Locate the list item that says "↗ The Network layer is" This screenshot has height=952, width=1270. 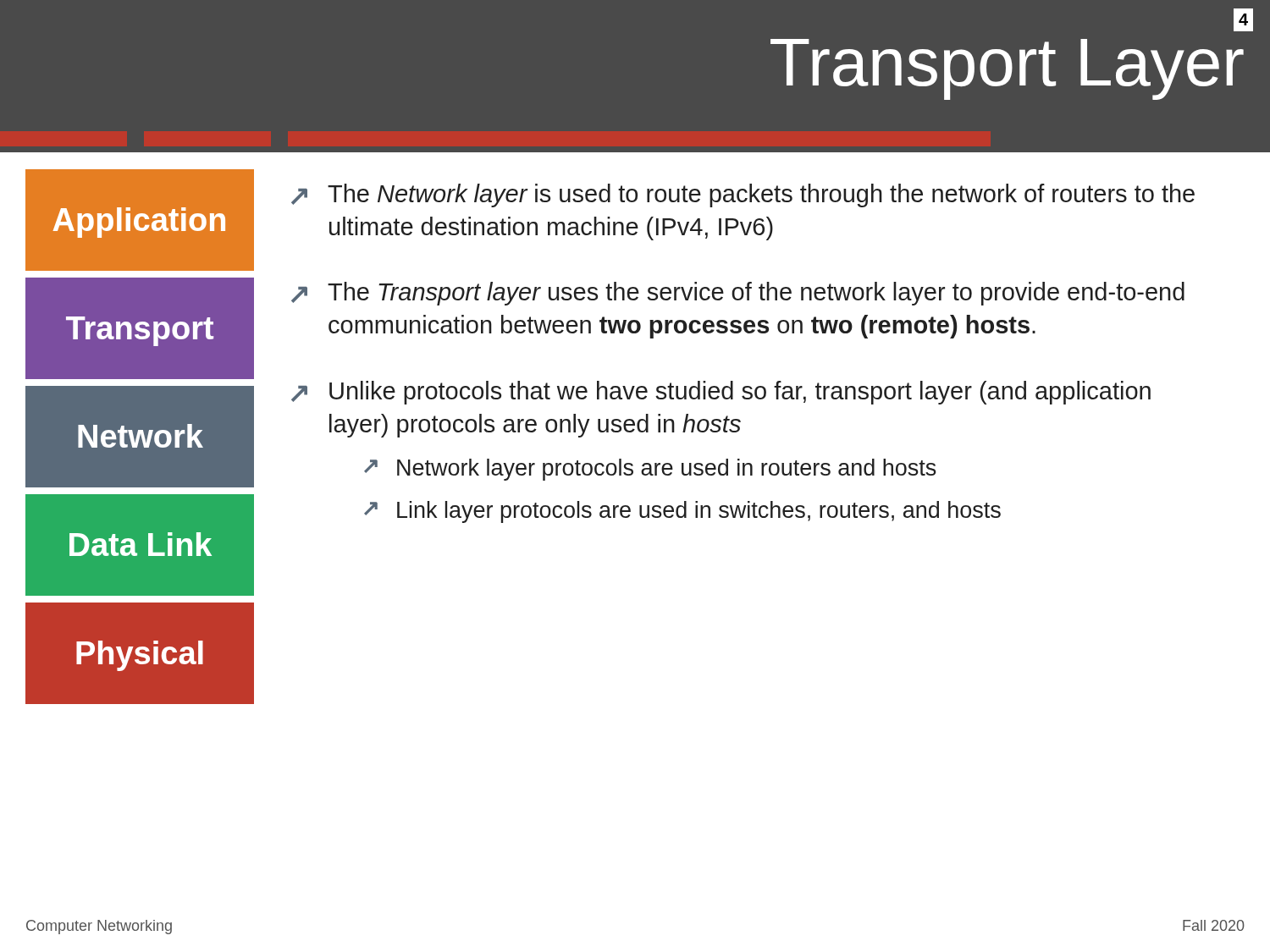[x=754, y=211]
